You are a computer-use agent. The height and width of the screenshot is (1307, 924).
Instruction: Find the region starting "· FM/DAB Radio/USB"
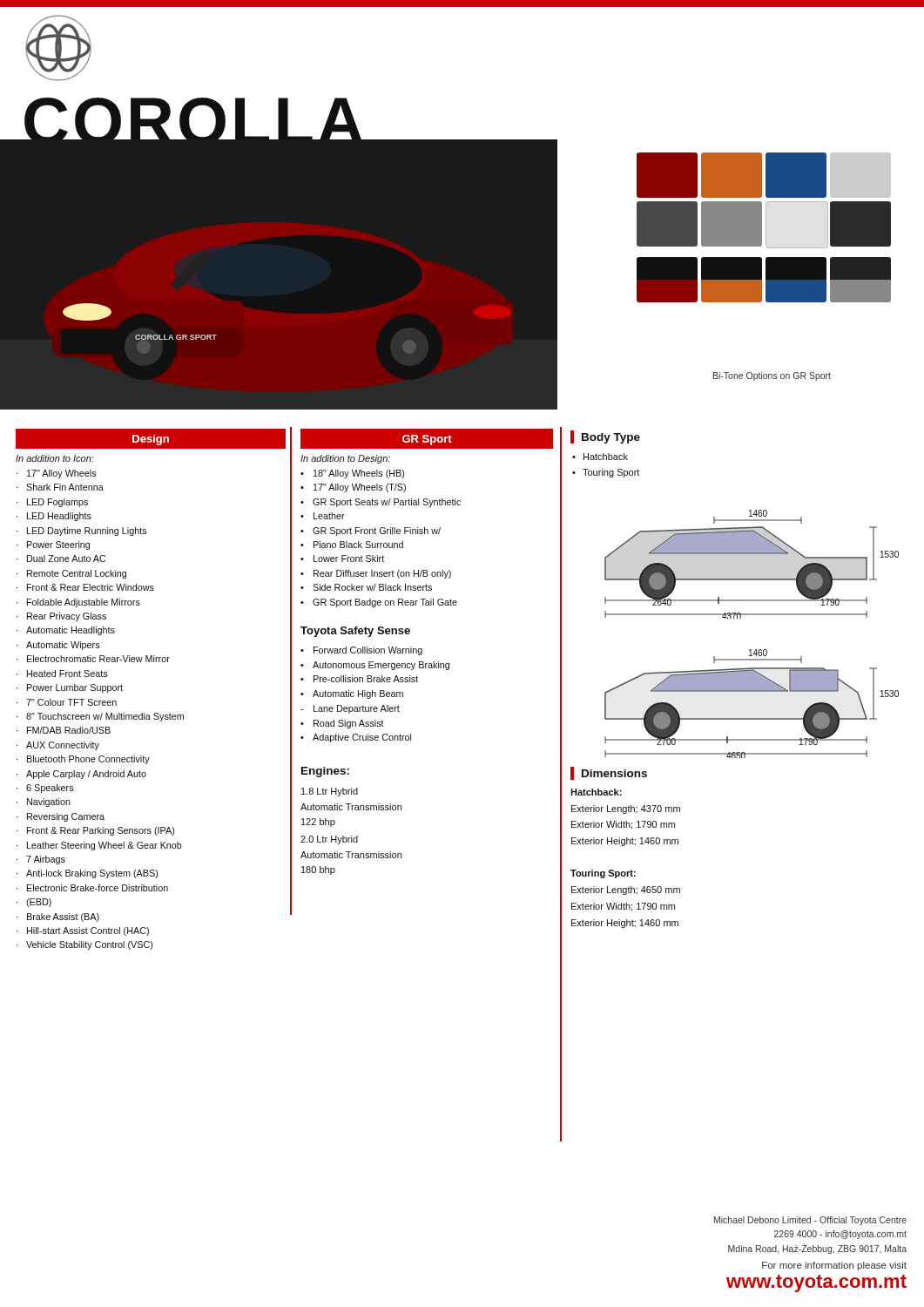pyautogui.click(x=63, y=731)
